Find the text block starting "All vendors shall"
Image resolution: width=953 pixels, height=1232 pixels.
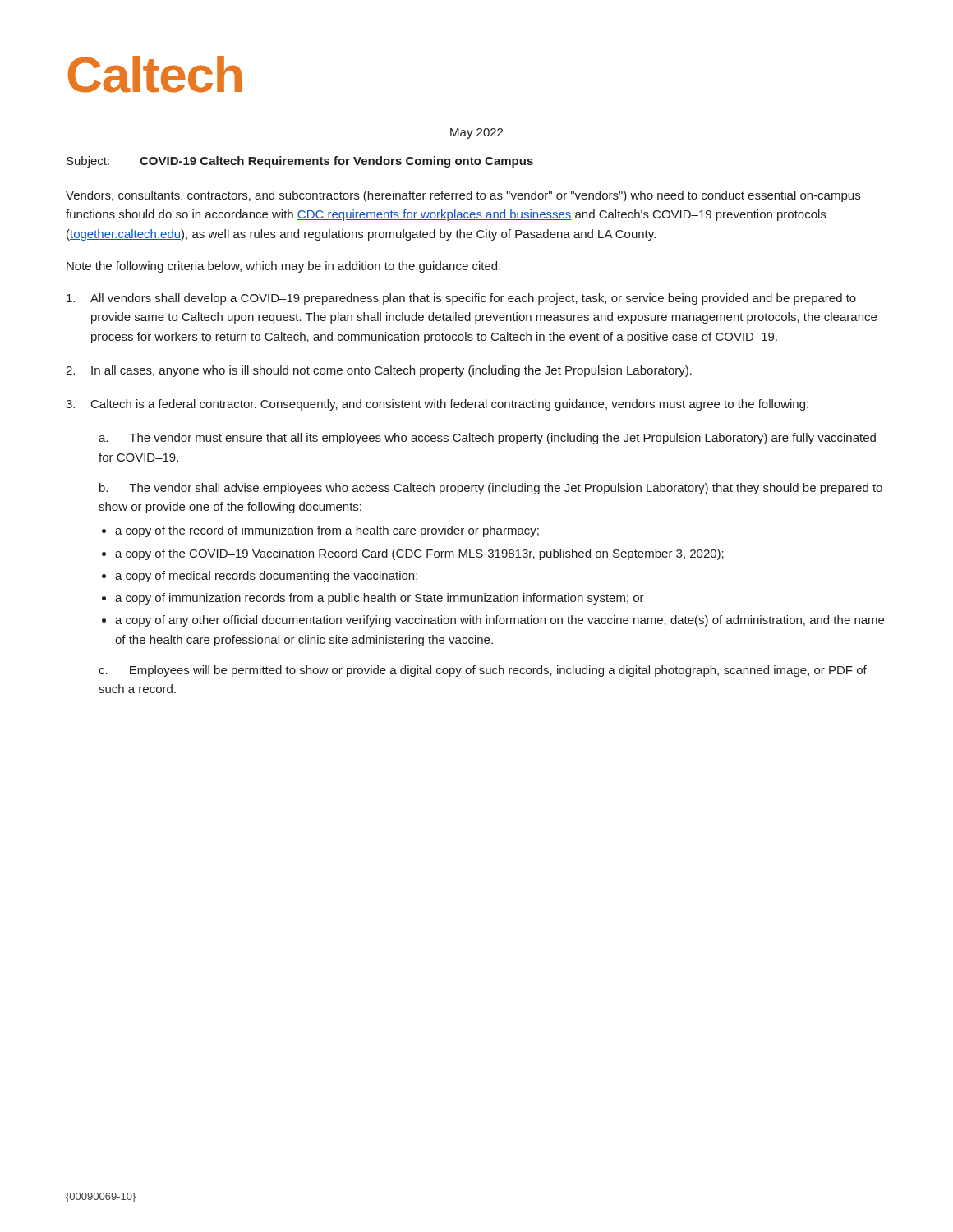pos(476,317)
